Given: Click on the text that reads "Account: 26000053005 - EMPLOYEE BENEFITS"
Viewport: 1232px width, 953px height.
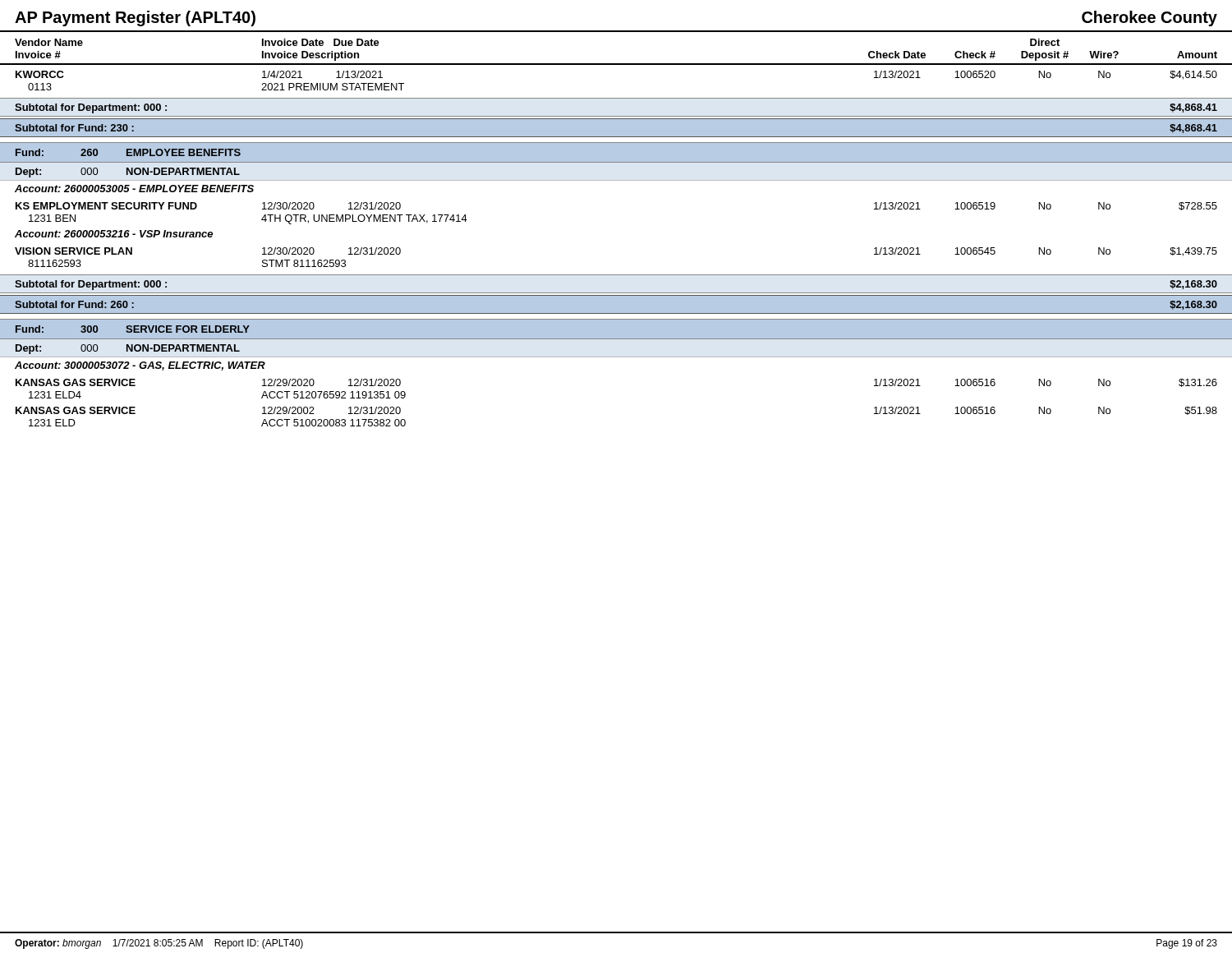Looking at the screenshot, I should coord(134,189).
